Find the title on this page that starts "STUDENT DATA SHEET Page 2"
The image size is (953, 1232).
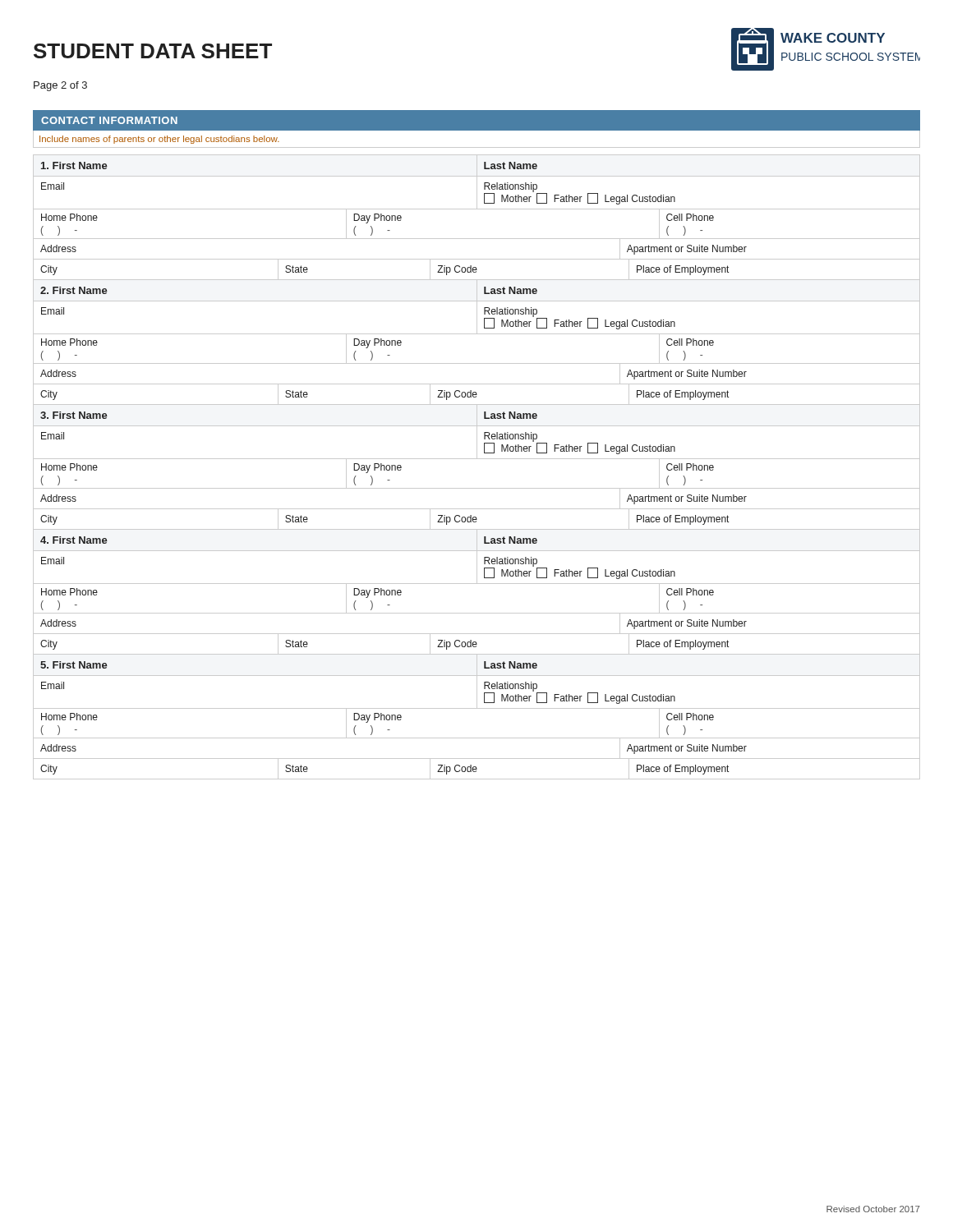(153, 65)
